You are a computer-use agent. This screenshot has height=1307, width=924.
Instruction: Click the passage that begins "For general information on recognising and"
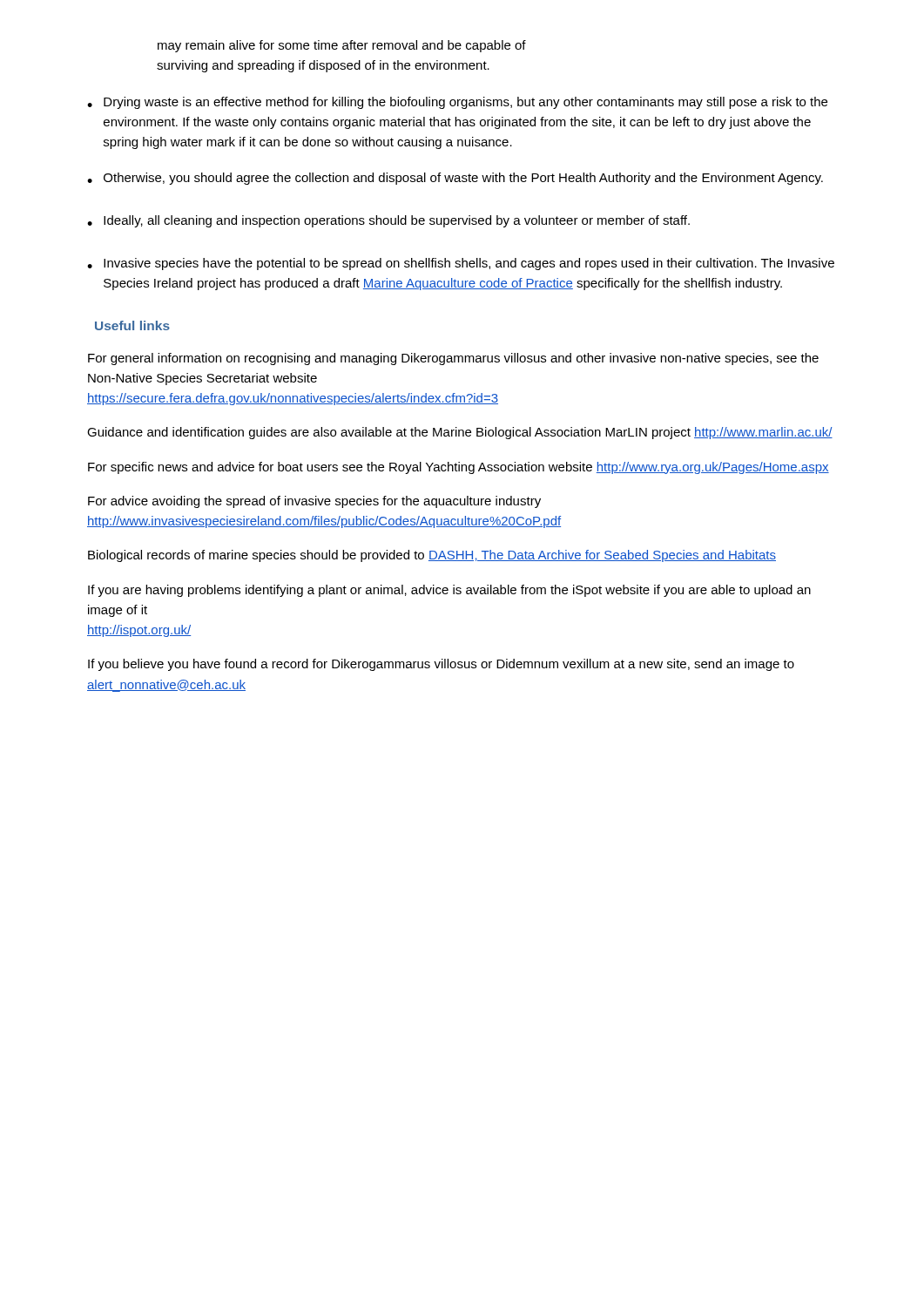[453, 359]
